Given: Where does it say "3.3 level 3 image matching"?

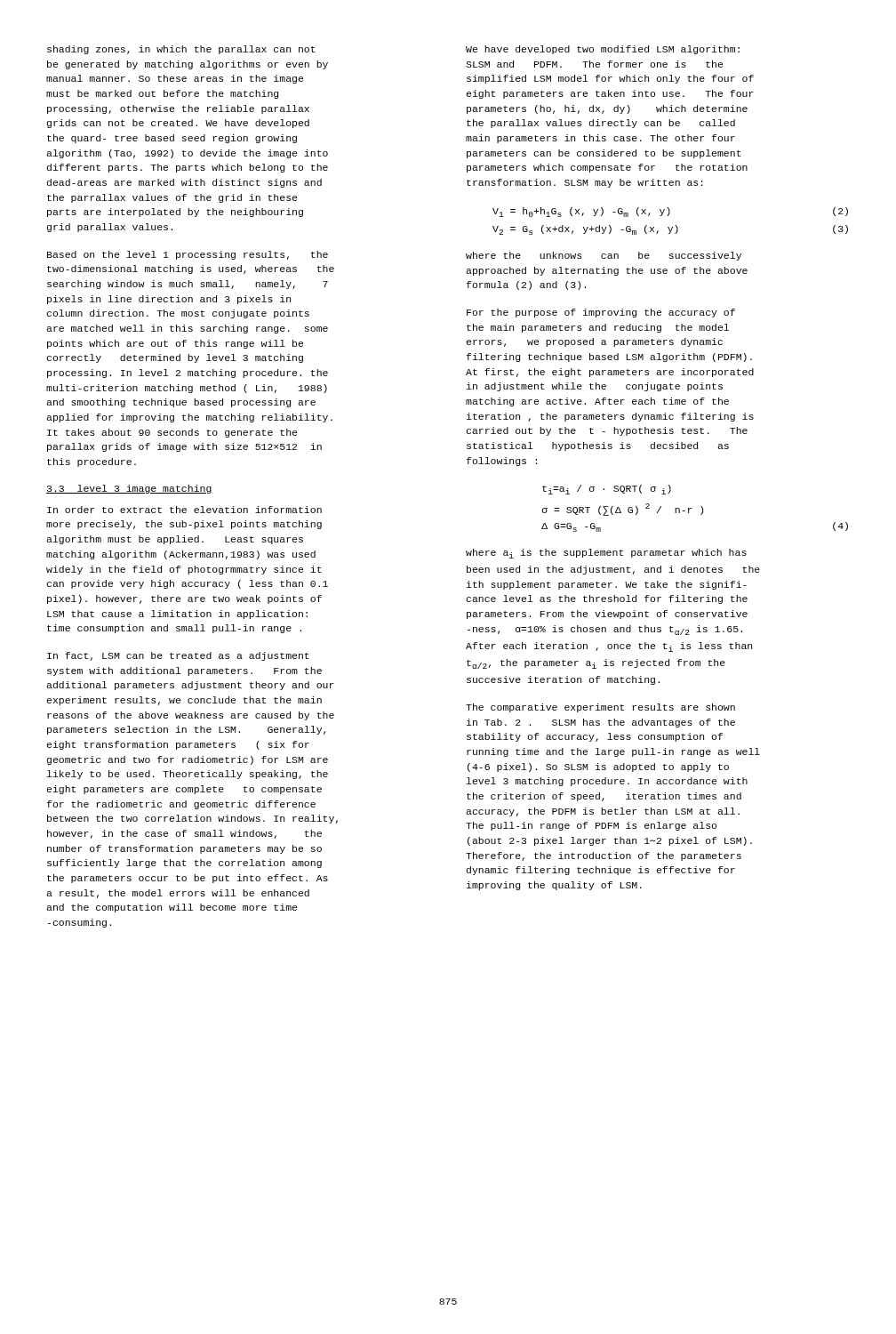Looking at the screenshot, I should pos(129,489).
